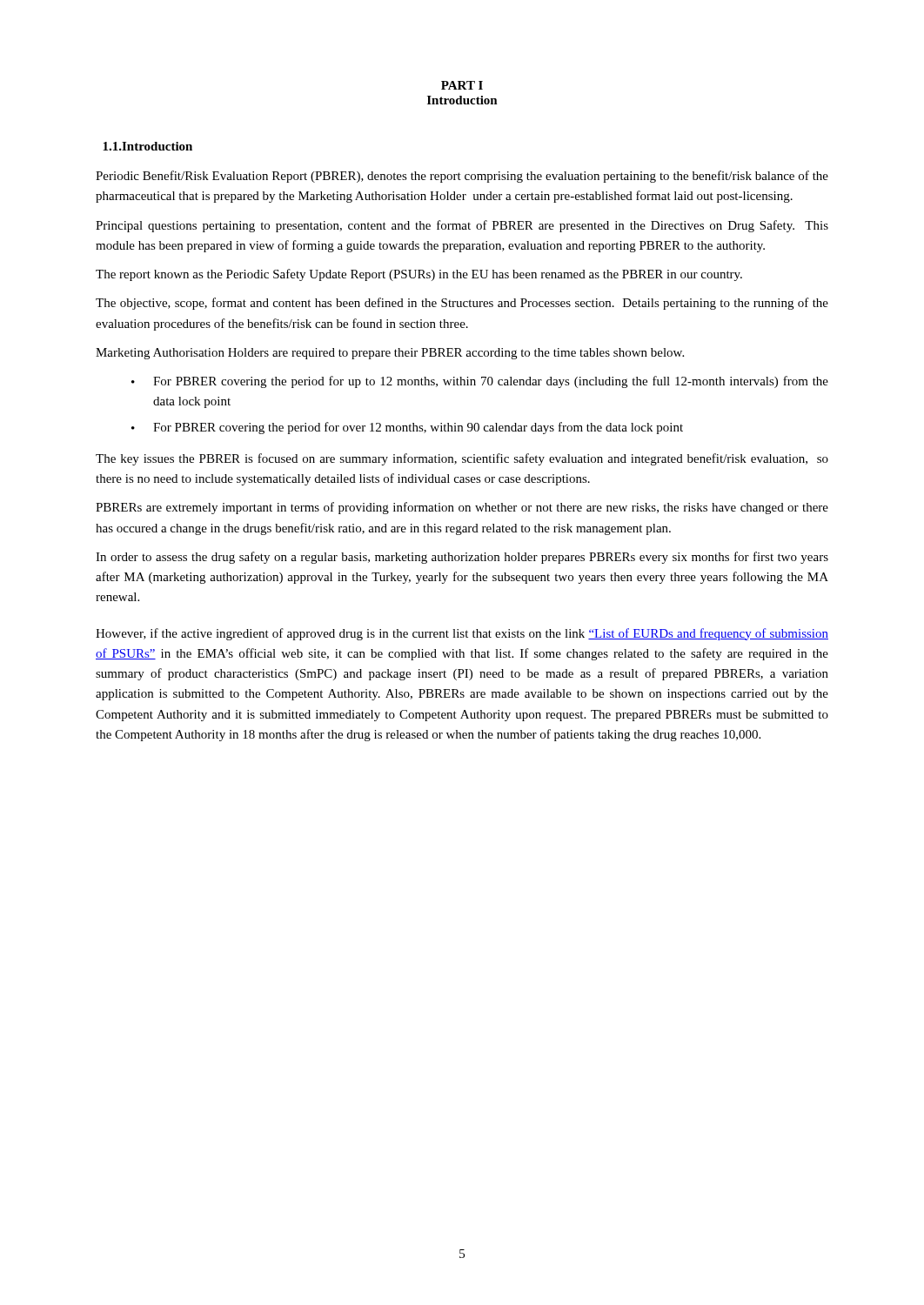Point to the block beginning "Periodic Benefit/Risk Evaluation Report (PBRER),"
The width and height of the screenshot is (924, 1305).
(462, 186)
